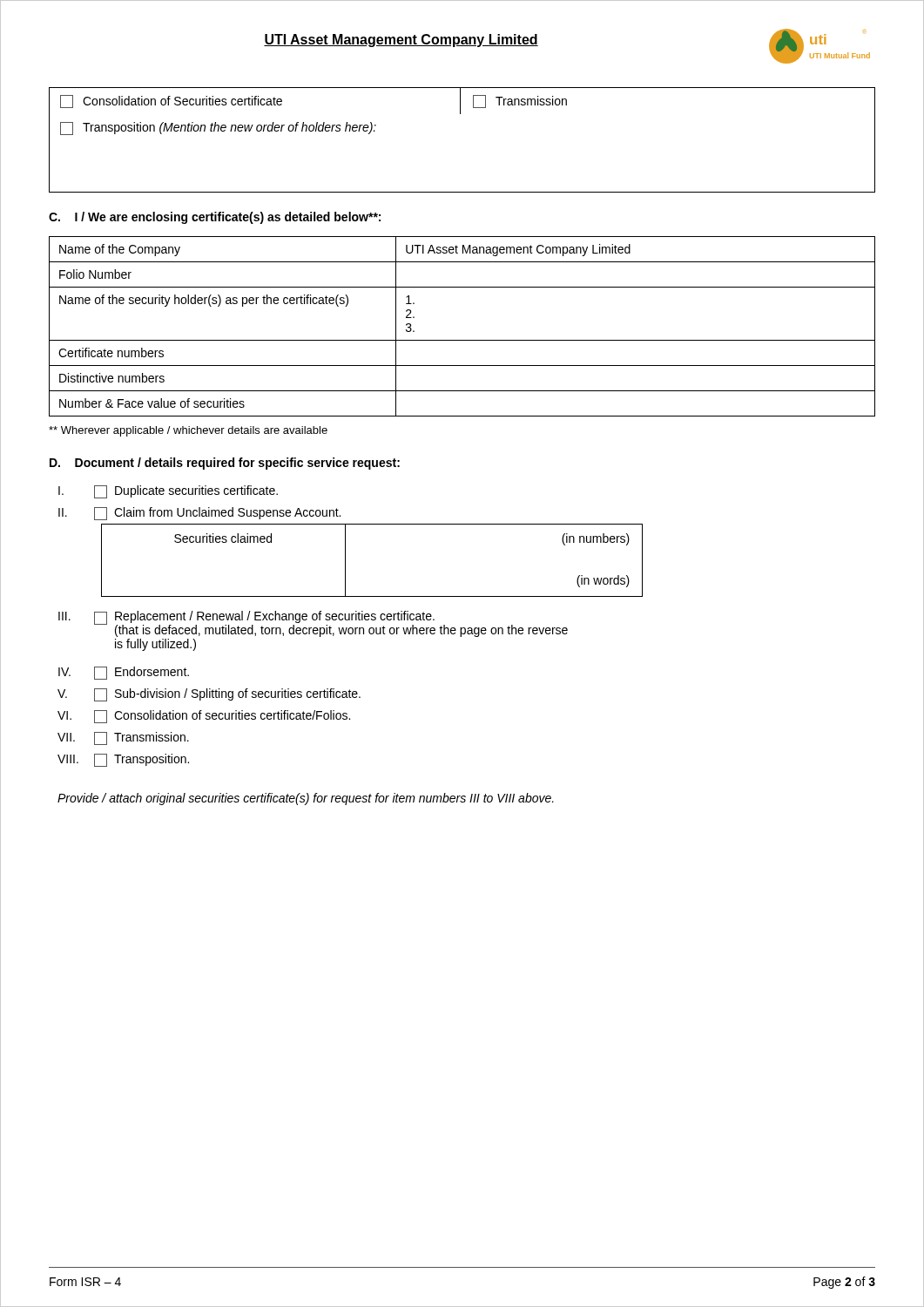The image size is (924, 1307).
Task: Click on the text block containing "Provide / attach original securities certificate(s) for request"
Action: click(x=306, y=798)
